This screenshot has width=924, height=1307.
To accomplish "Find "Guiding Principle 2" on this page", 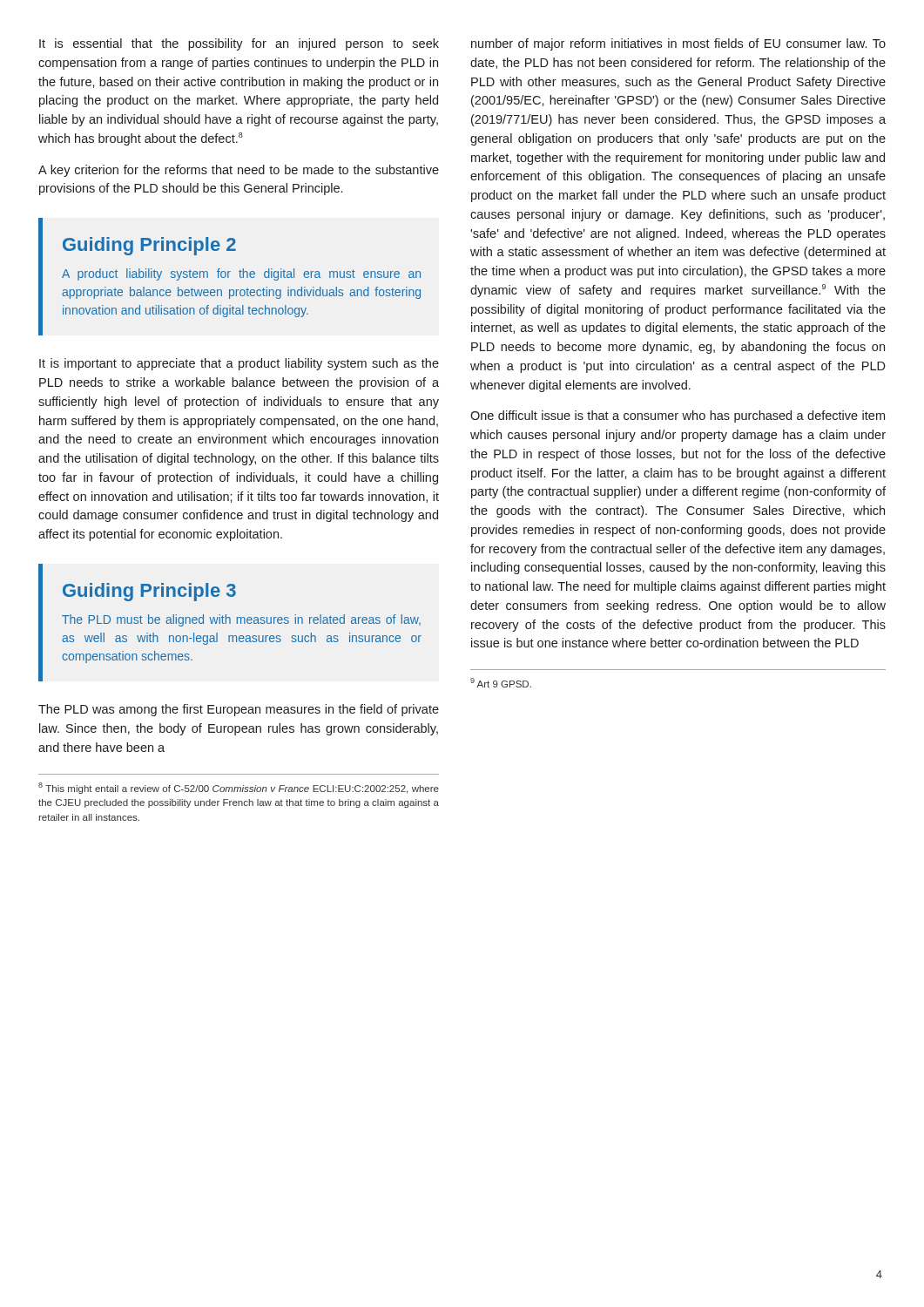I will point(242,245).
